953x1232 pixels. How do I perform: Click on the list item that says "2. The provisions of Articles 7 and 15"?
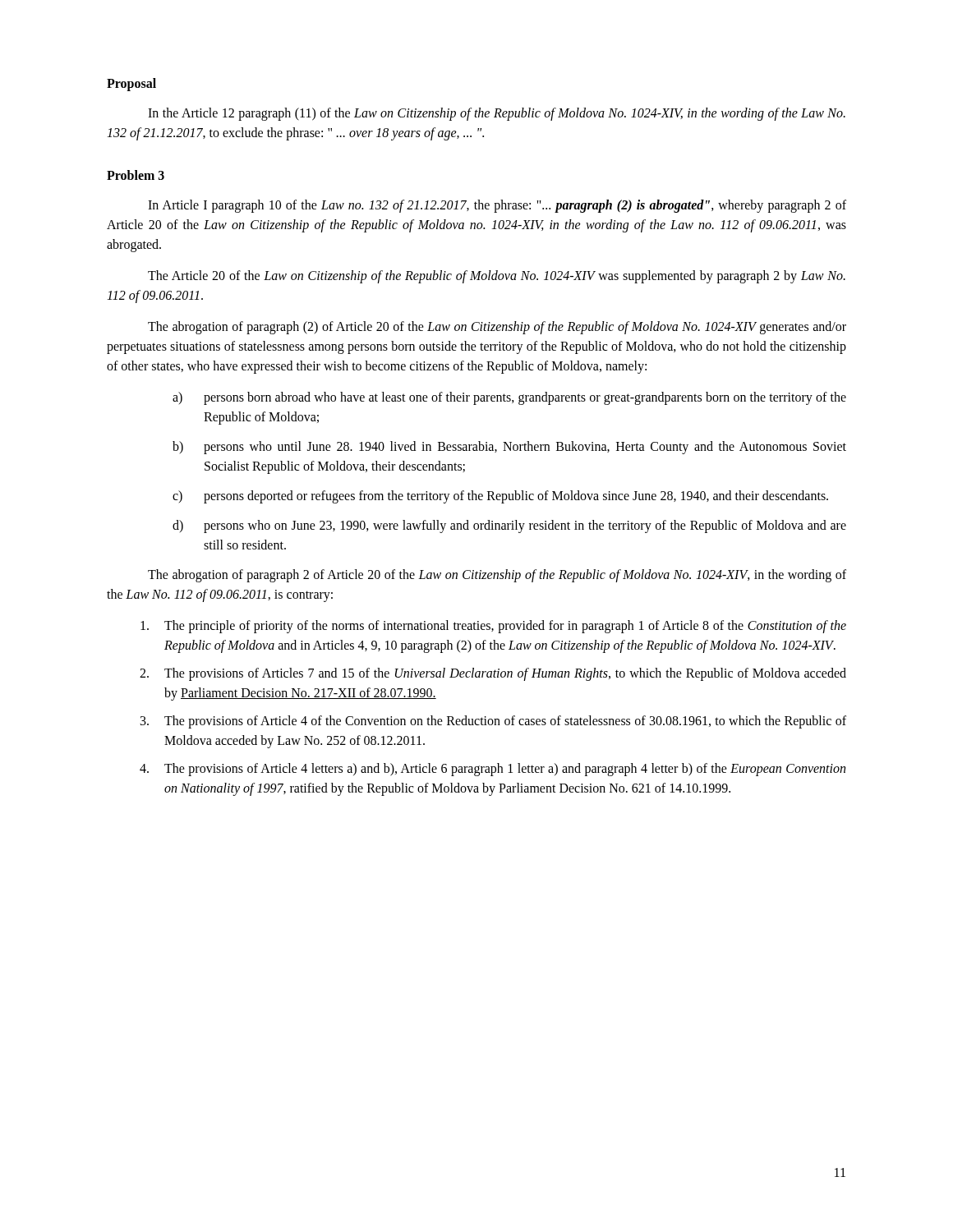tap(493, 683)
